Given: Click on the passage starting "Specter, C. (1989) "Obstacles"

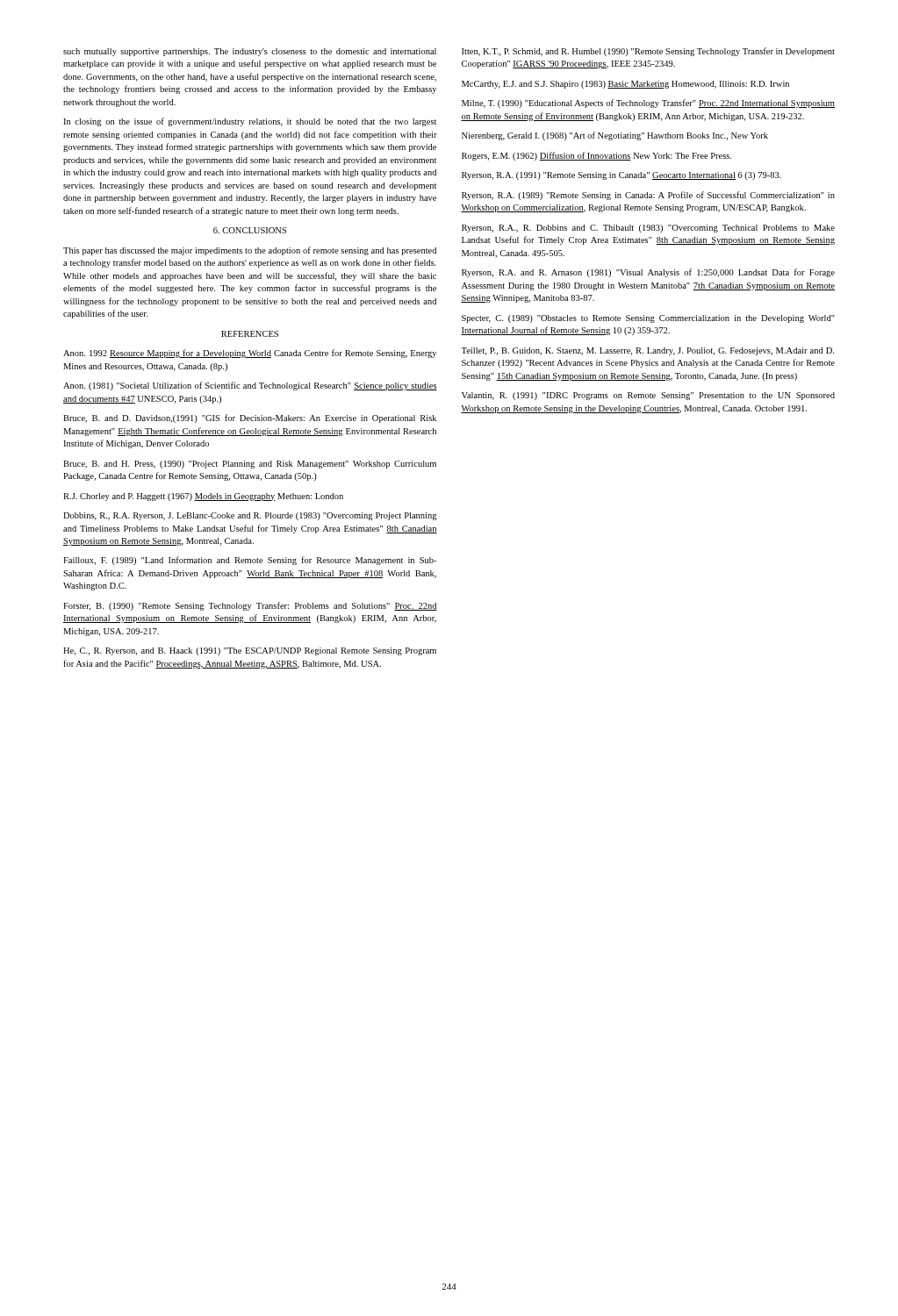Looking at the screenshot, I should pos(648,325).
